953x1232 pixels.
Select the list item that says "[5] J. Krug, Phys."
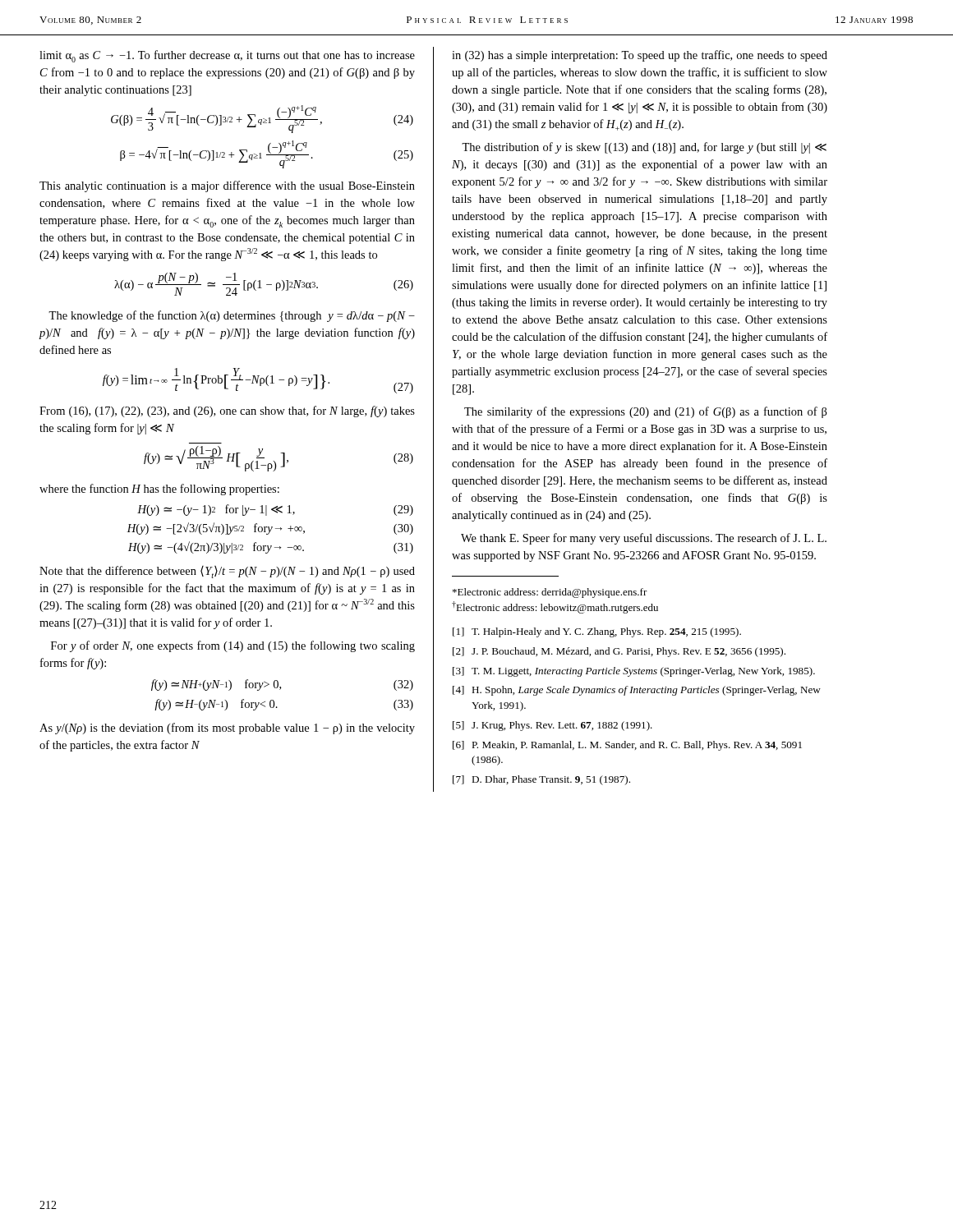[552, 725]
